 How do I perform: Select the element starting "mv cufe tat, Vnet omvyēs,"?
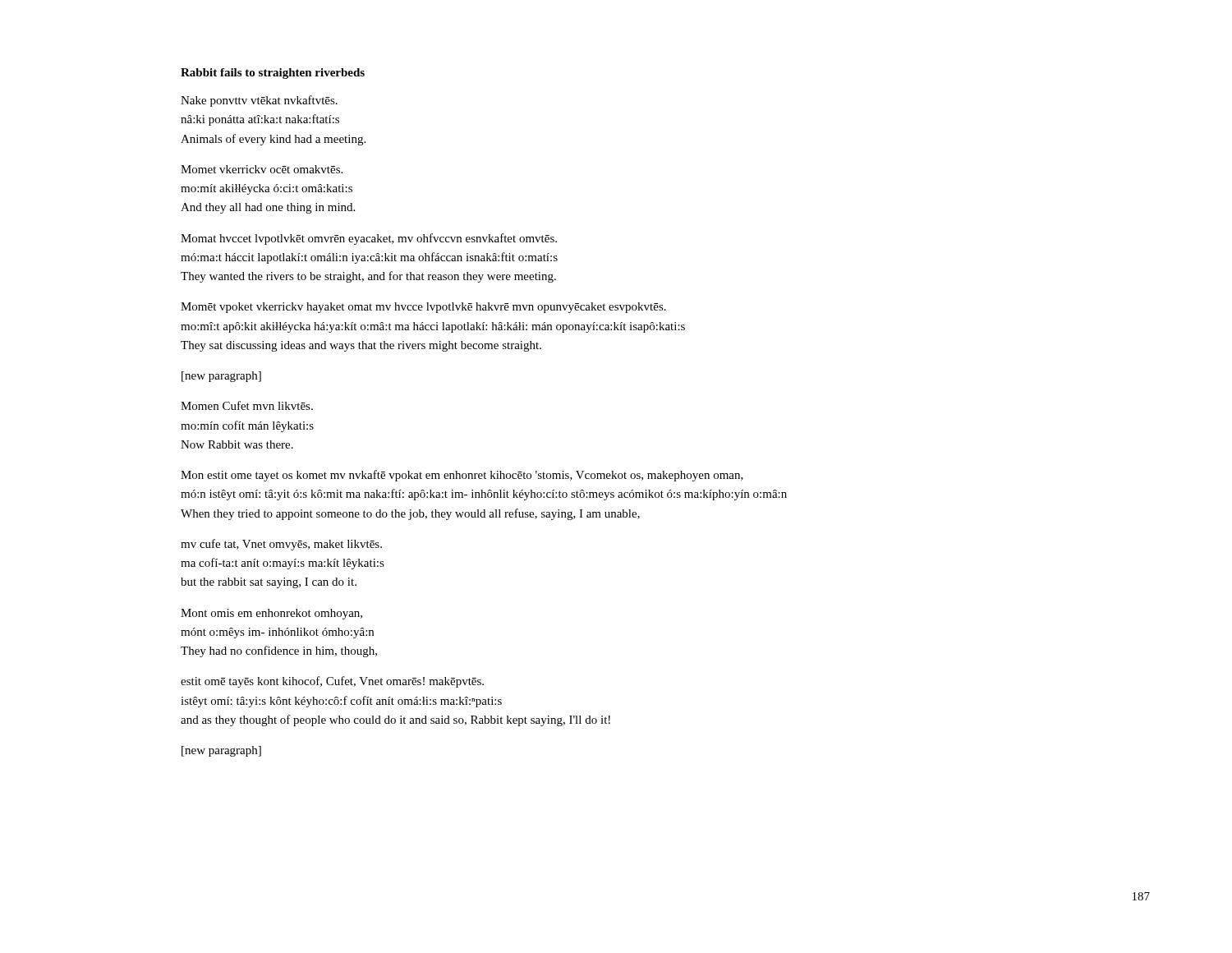point(281,545)
